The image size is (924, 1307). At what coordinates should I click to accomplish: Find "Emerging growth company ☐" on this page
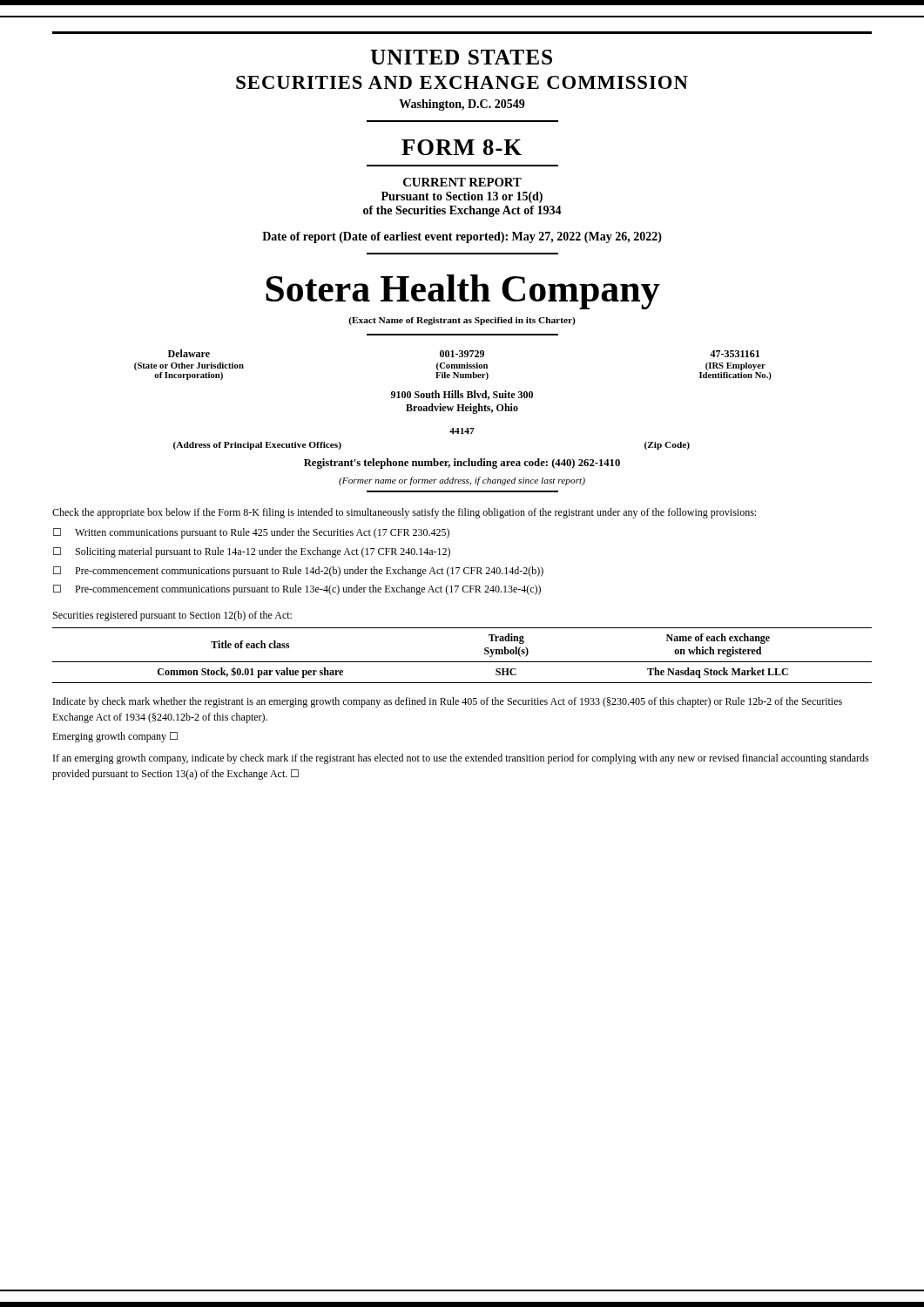coord(115,736)
